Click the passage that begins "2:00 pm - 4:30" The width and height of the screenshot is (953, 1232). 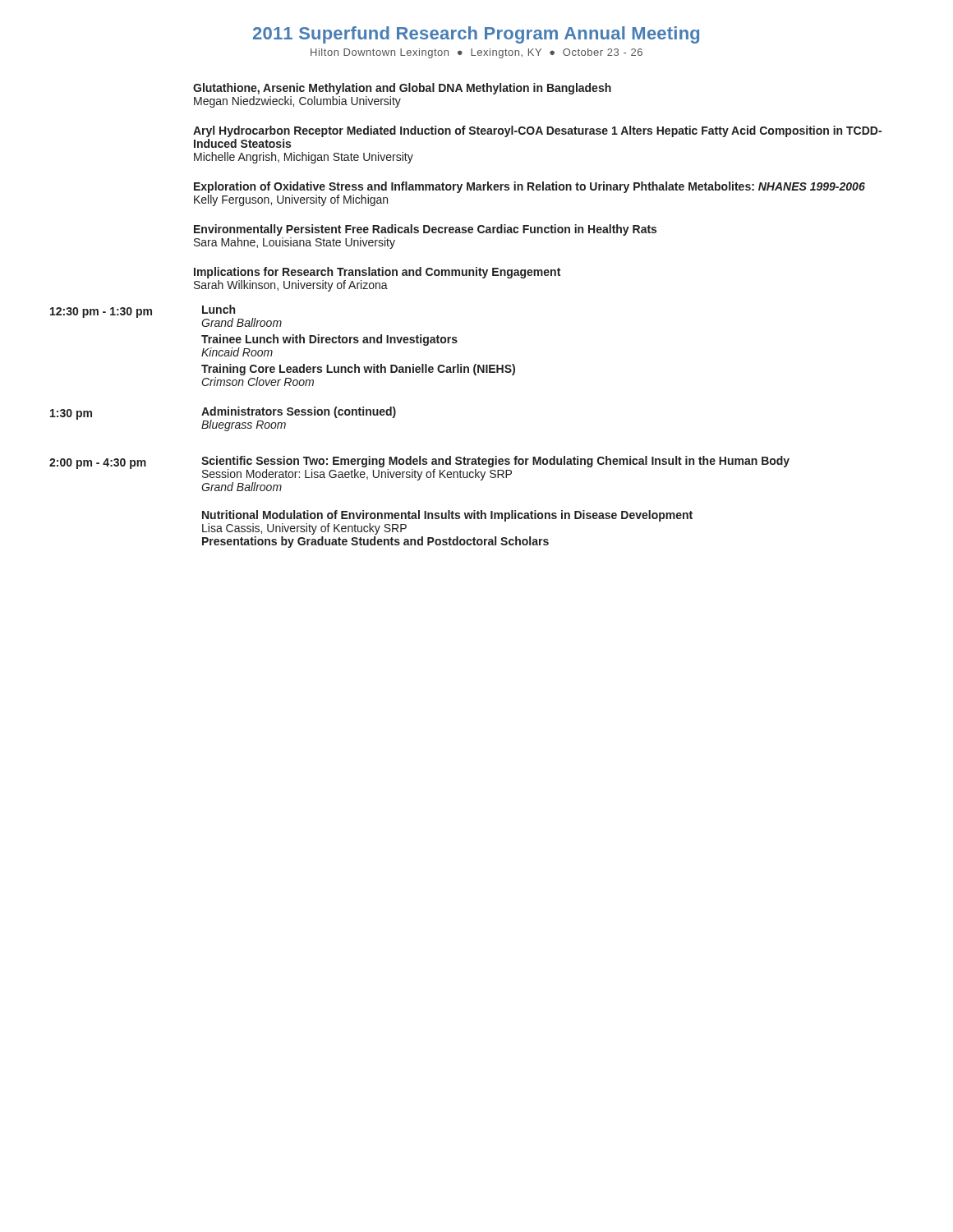point(476,501)
